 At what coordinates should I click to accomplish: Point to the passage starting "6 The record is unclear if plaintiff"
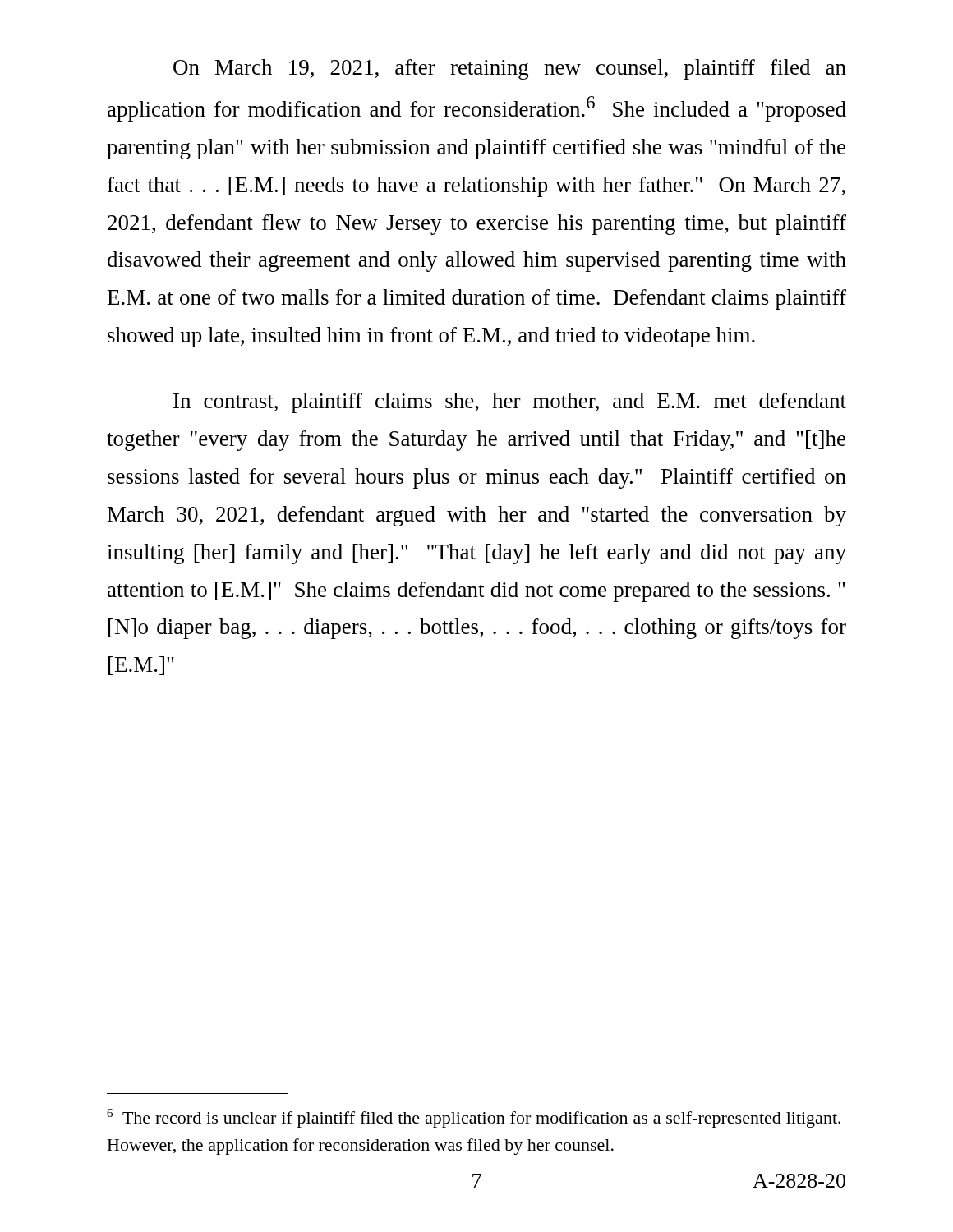pos(476,1130)
